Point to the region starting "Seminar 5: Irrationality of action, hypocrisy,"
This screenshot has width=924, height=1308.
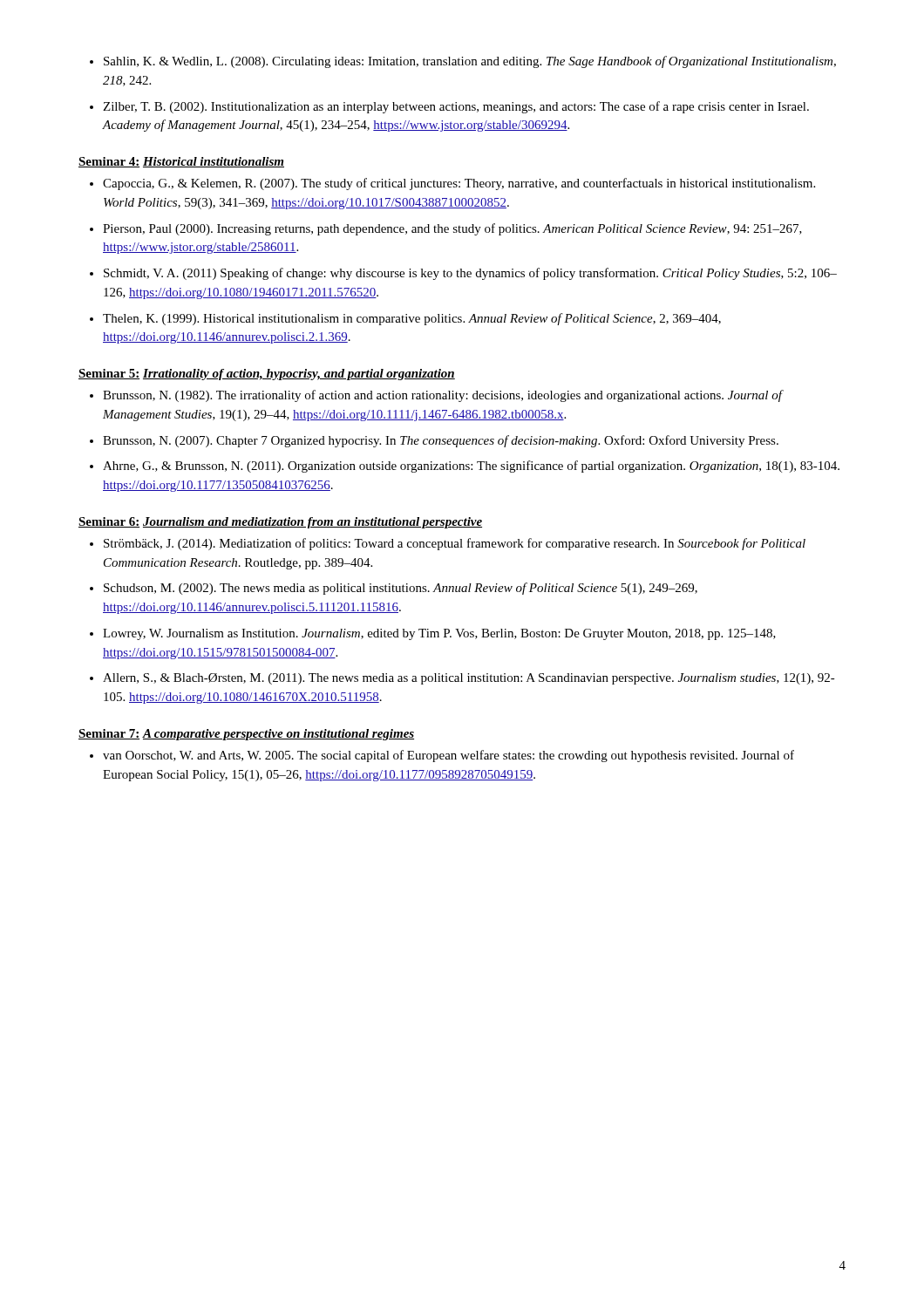(267, 373)
